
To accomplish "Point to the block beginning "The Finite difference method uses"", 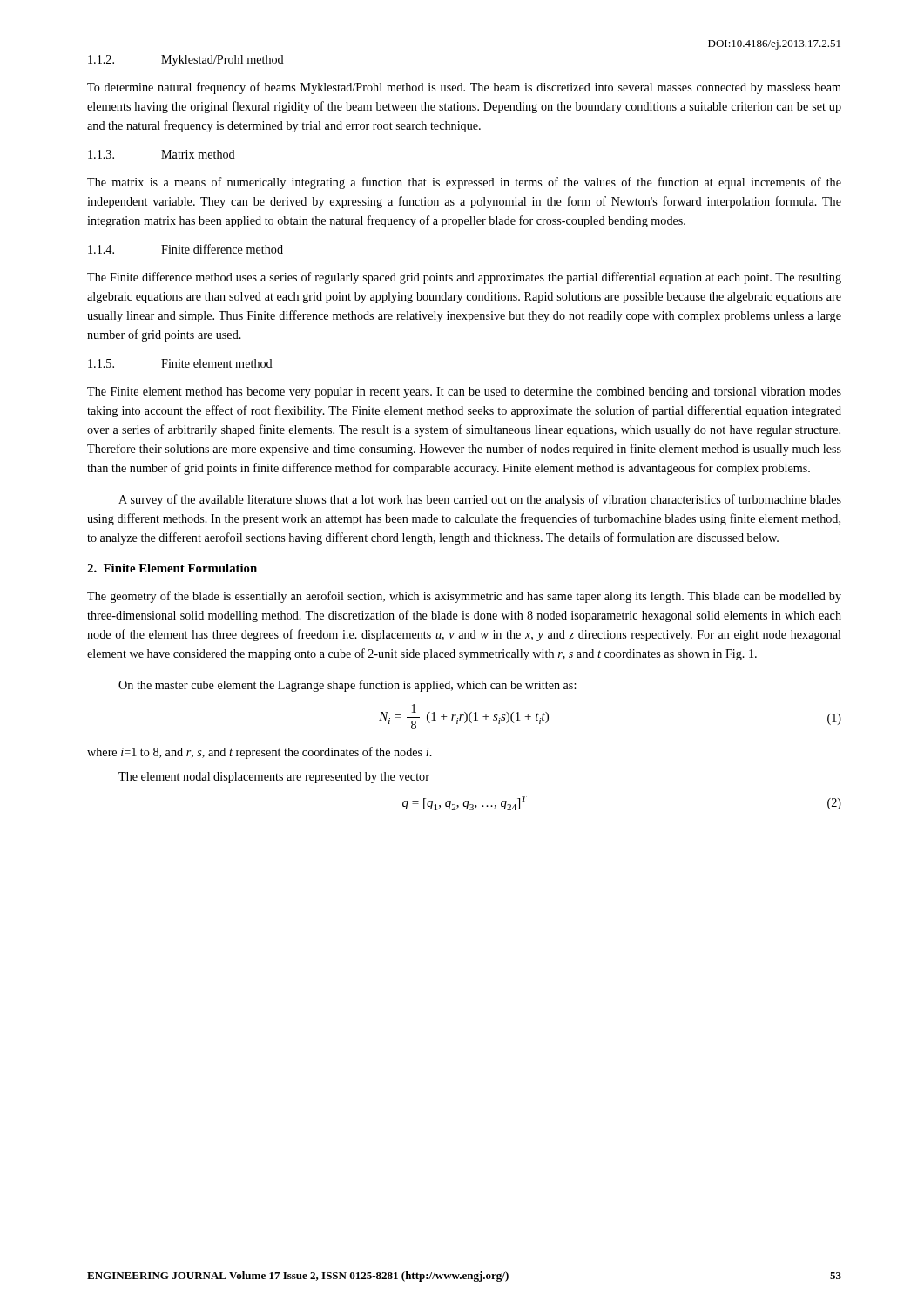I will point(464,306).
